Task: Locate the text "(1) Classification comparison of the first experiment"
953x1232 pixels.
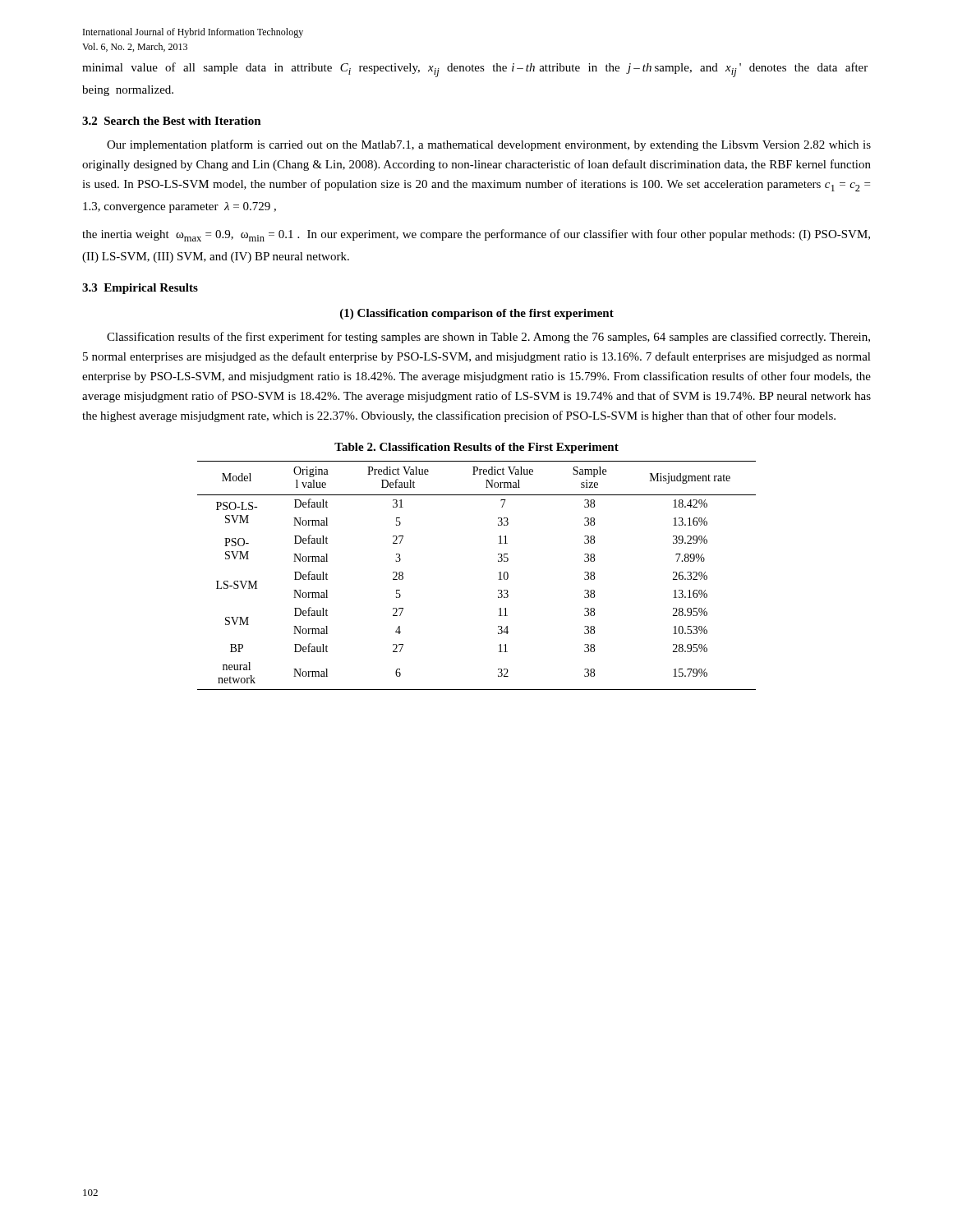Action: 476,313
